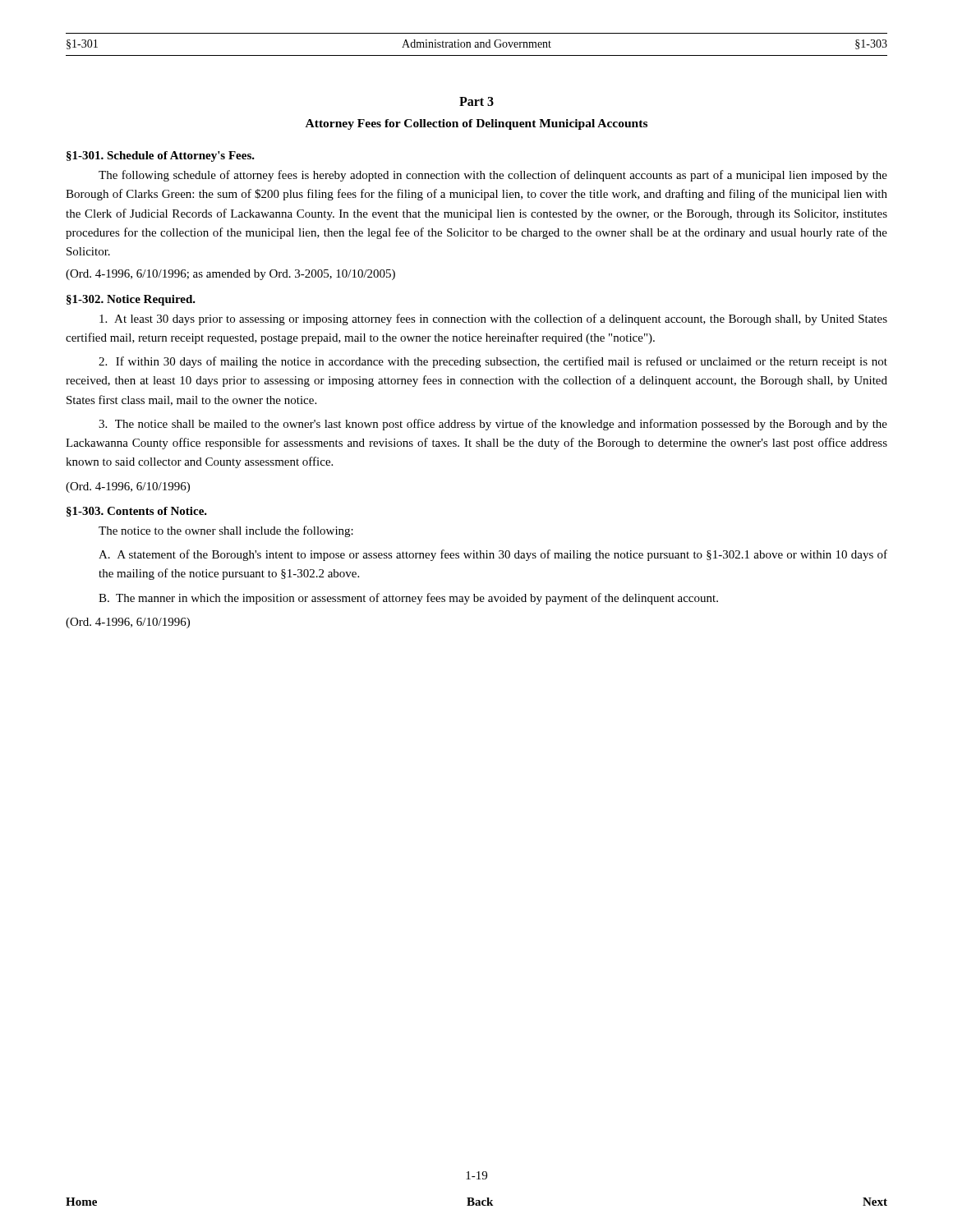953x1232 pixels.
Task: Locate the section header containing "§1-302. Notice Required."
Action: click(131, 299)
